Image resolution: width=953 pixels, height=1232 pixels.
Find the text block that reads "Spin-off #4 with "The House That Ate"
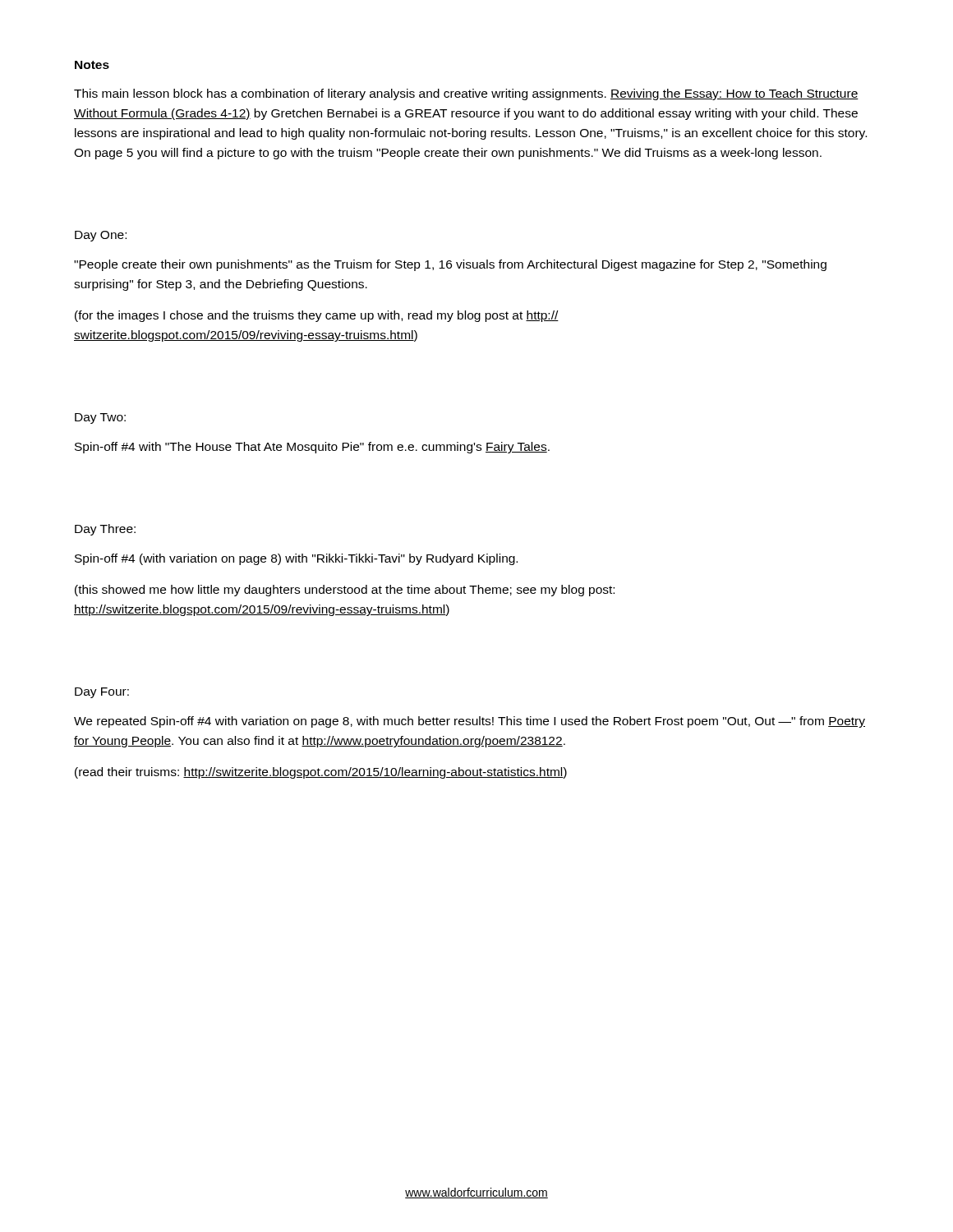pyautogui.click(x=312, y=447)
